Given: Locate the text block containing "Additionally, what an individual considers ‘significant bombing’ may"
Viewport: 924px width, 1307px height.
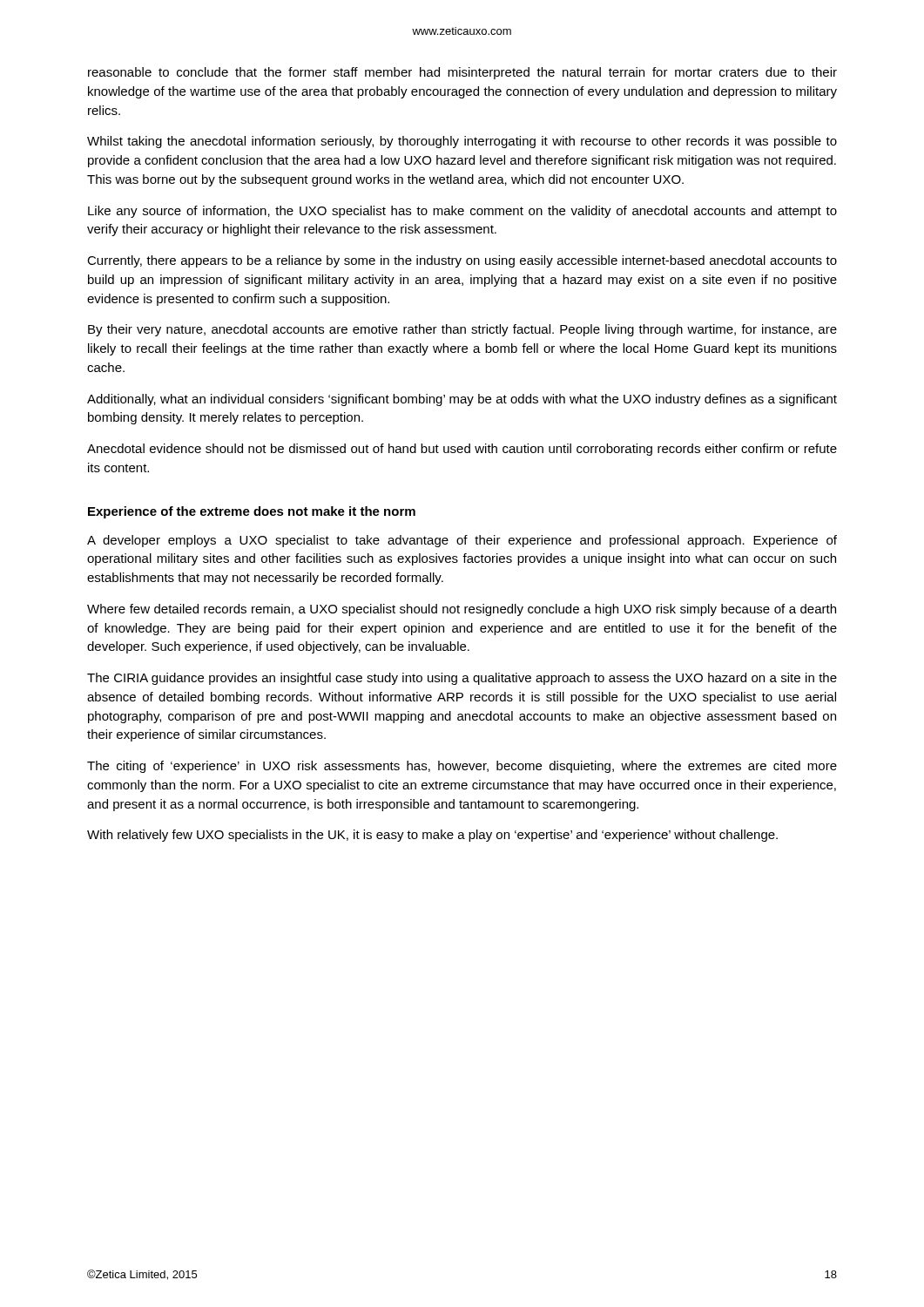Looking at the screenshot, I should 462,408.
